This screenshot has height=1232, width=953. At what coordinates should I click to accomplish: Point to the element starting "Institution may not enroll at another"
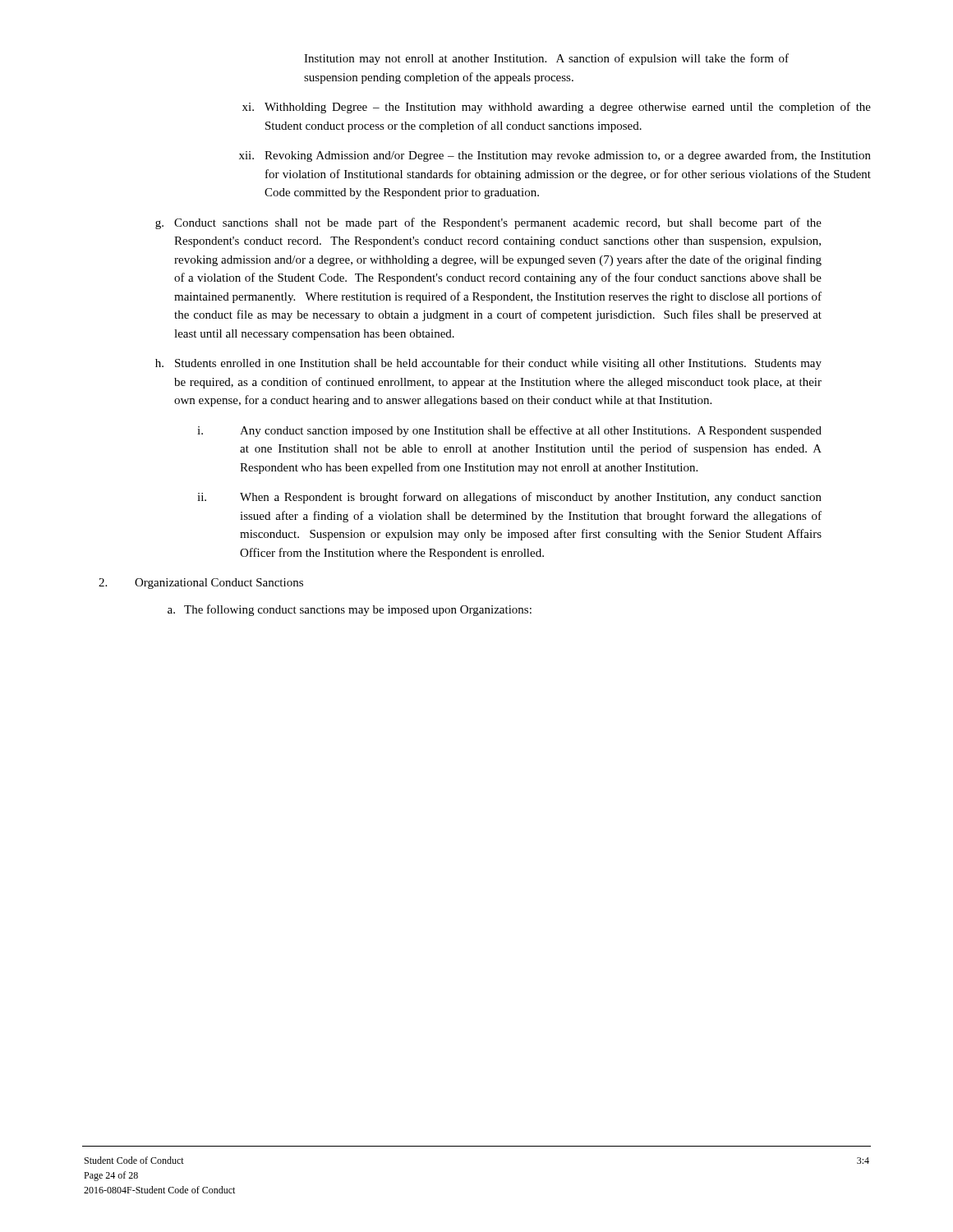(x=546, y=68)
